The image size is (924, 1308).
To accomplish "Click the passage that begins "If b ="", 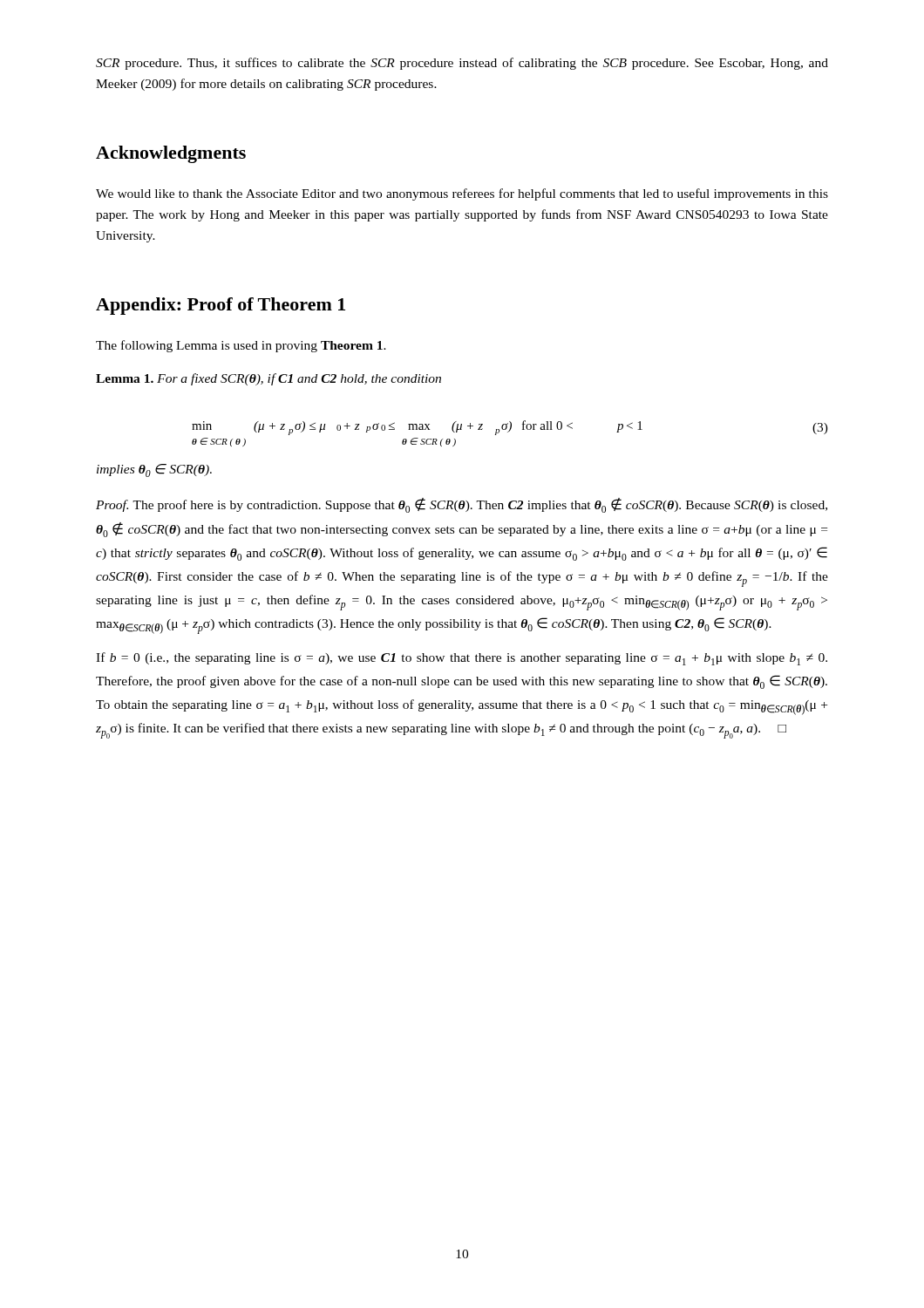I will coord(462,695).
